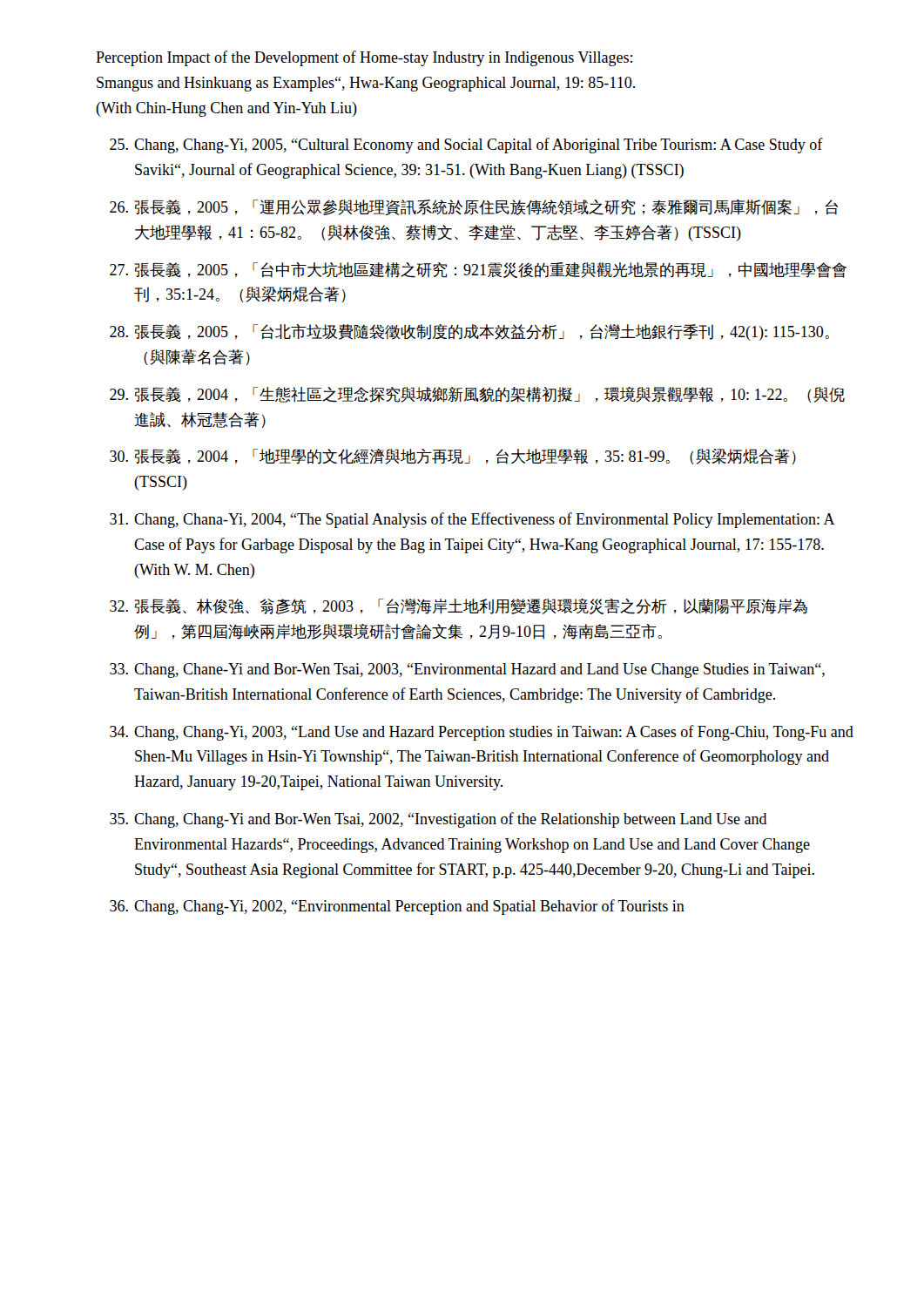
Task: Find the list item that says "25. Chang, Chang-Yi, 2005, “Cultural Economy"
Action: click(475, 158)
